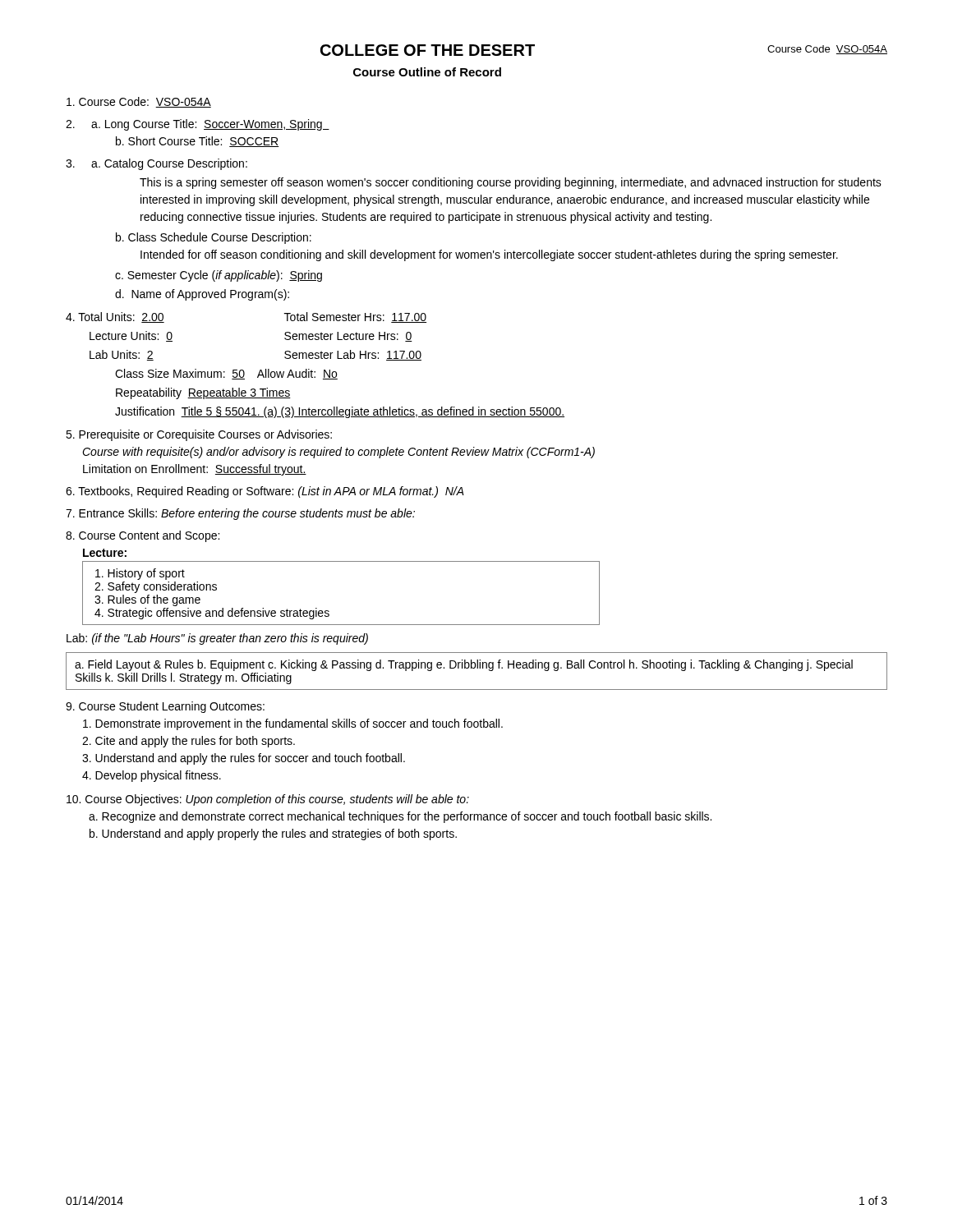953x1232 pixels.
Task: Select the text block starting "Lab: (if the"
Action: tap(217, 638)
